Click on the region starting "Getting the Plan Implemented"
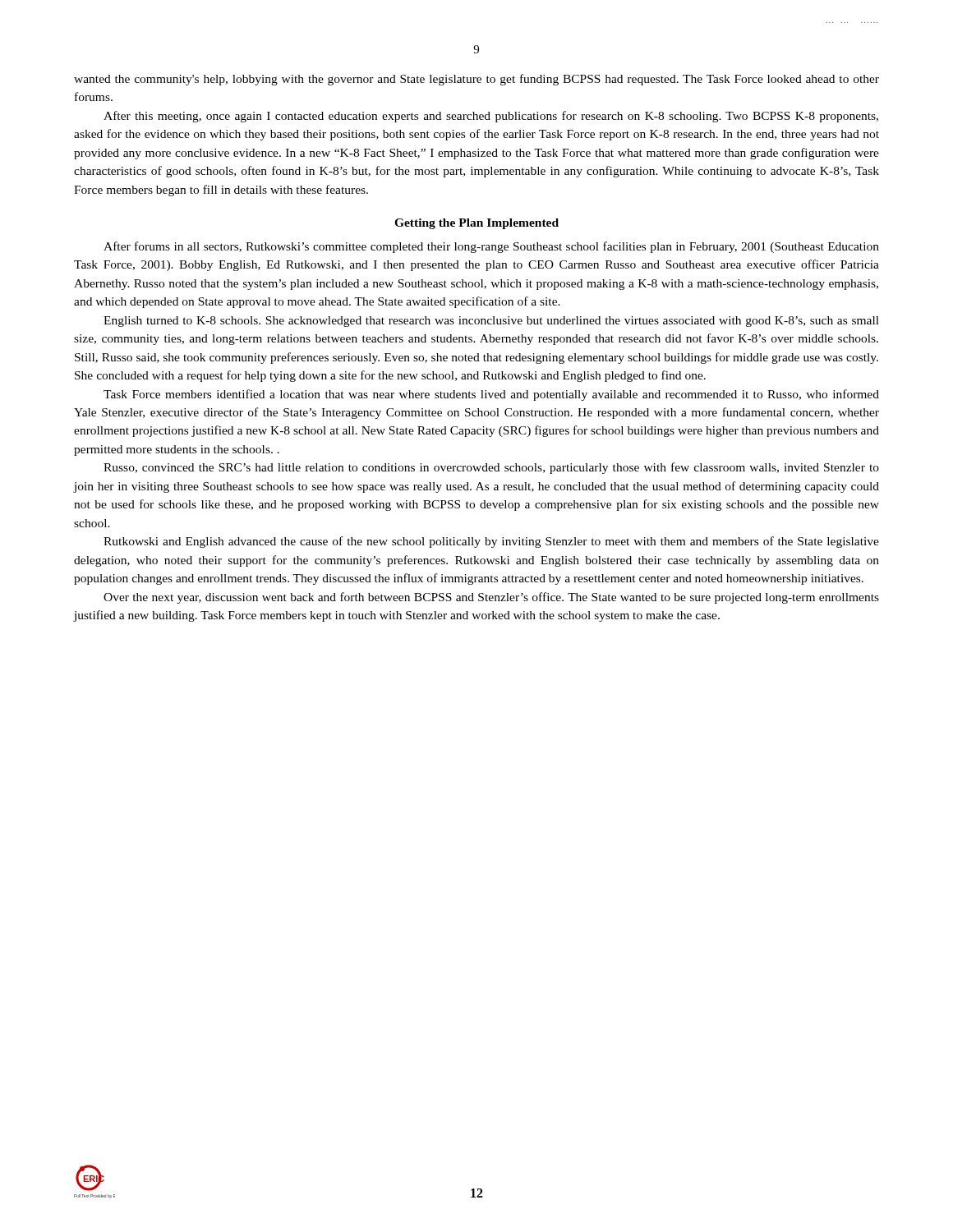The height and width of the screenshot is (1232, 953). coord(476,222)
